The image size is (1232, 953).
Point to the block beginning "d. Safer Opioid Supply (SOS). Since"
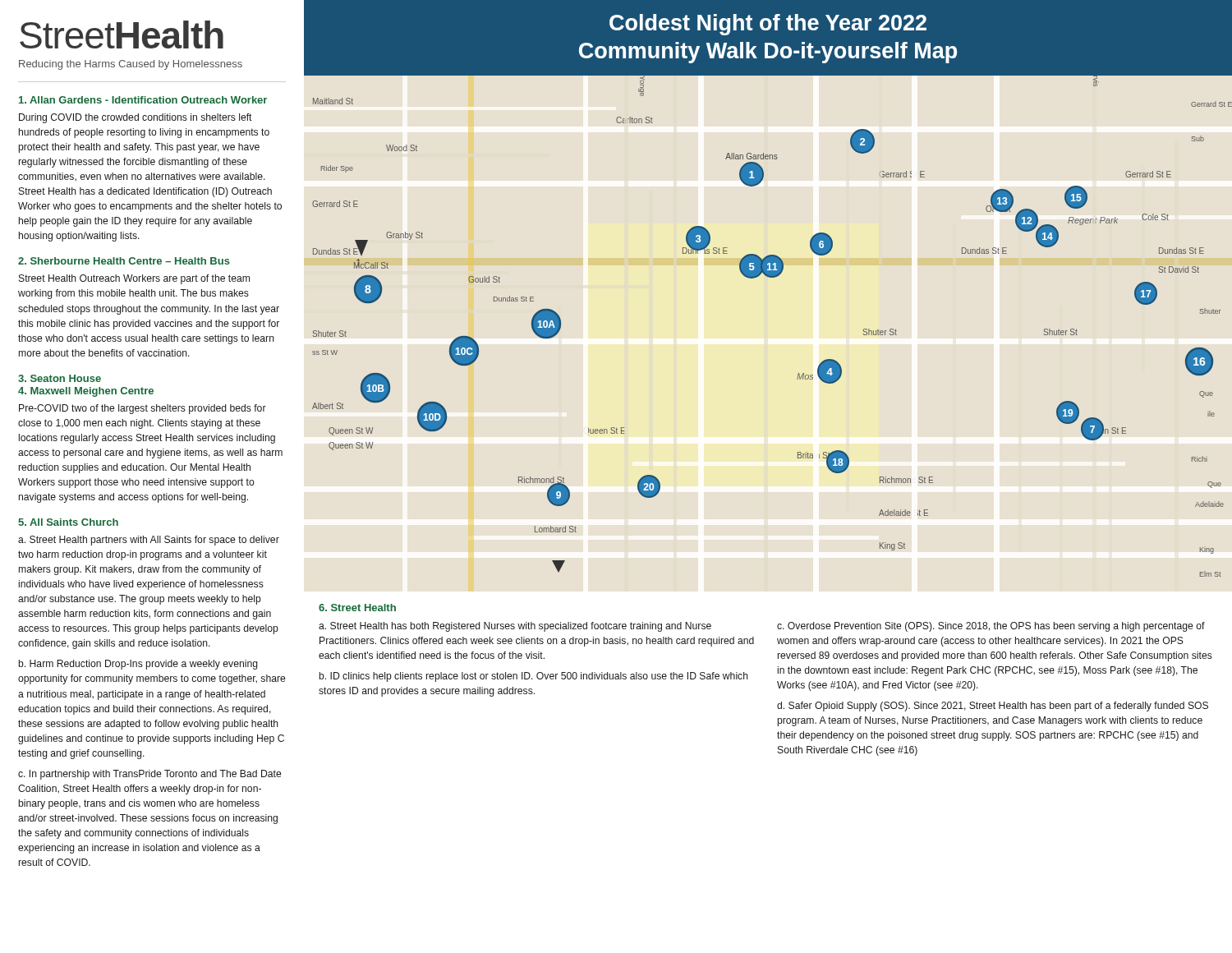point(993,728)
